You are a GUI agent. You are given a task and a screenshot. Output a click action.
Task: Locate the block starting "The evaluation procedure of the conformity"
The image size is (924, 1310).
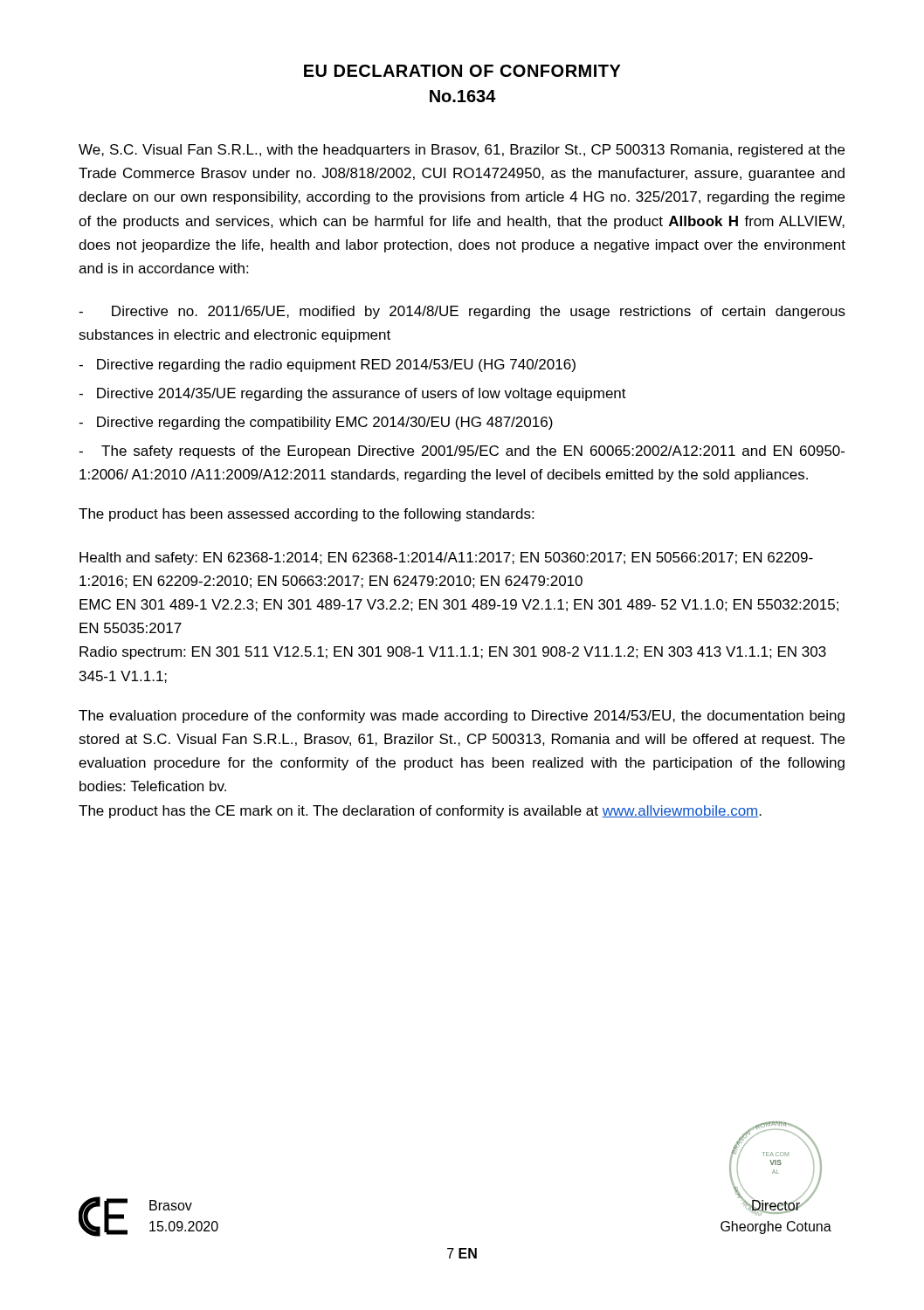tap(462, 763)
